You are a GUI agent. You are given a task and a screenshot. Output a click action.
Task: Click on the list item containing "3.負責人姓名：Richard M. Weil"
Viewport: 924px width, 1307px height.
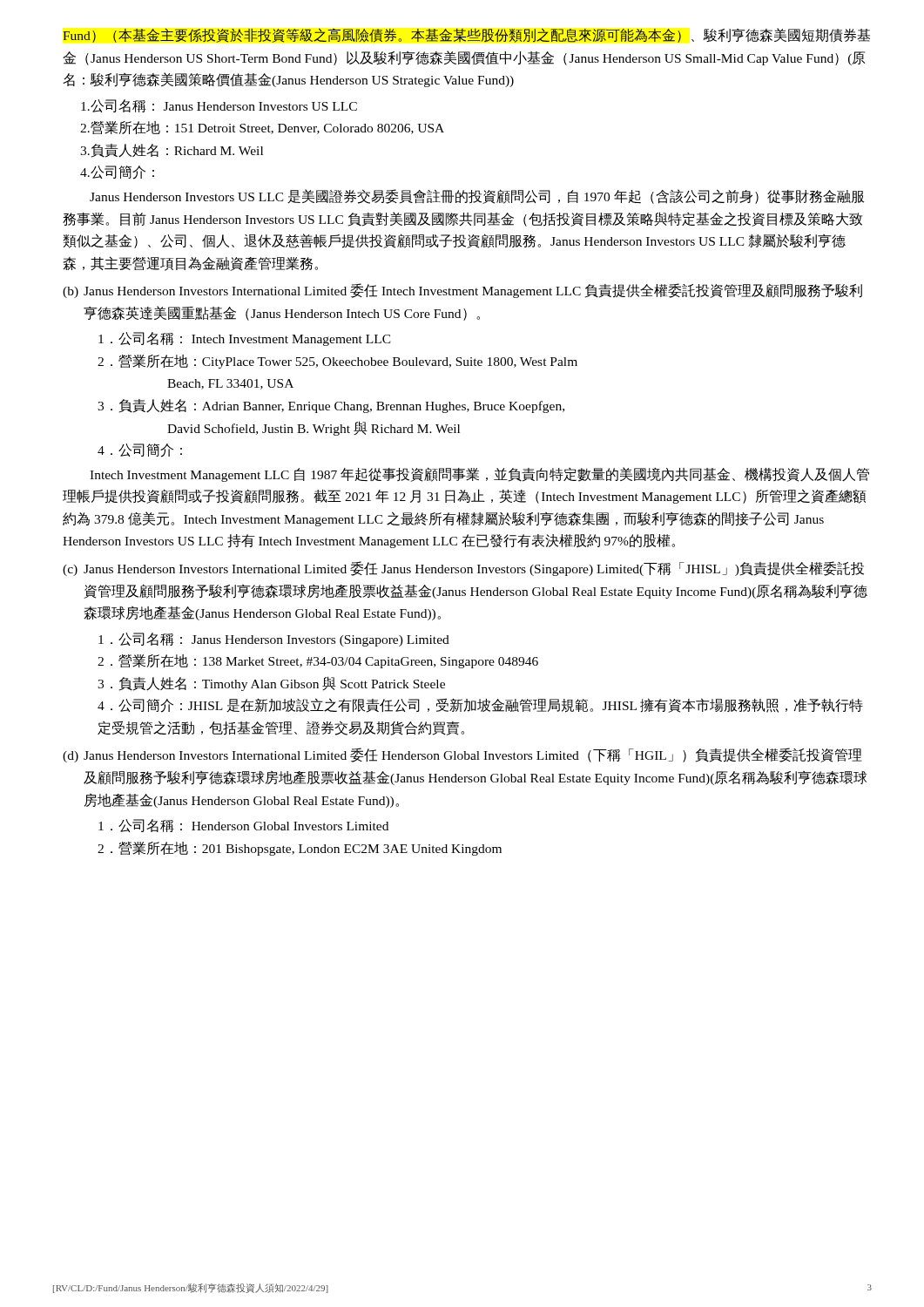click(x=172, y=150)
